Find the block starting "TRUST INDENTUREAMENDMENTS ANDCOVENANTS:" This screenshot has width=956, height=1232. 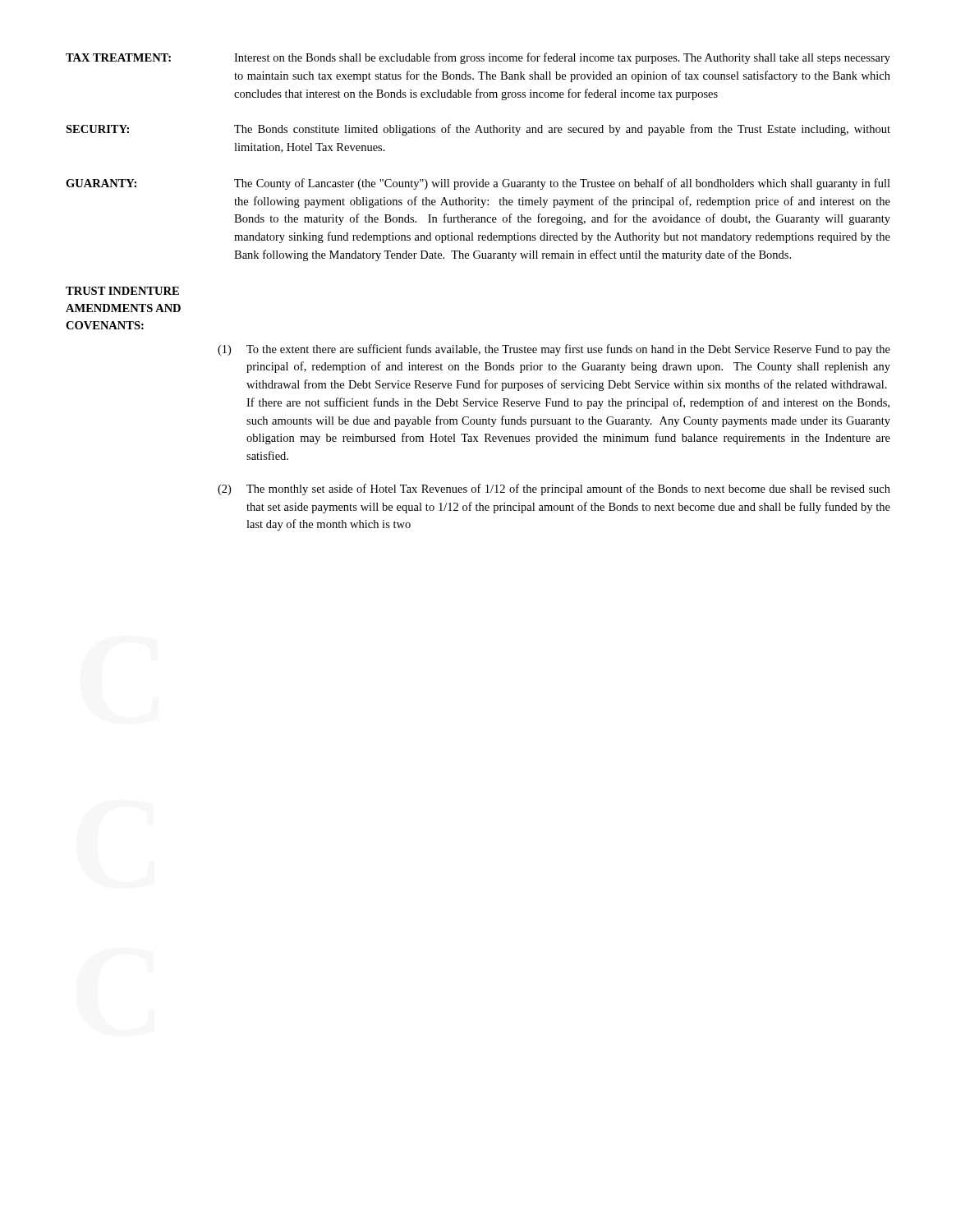(x=122, y=291)
